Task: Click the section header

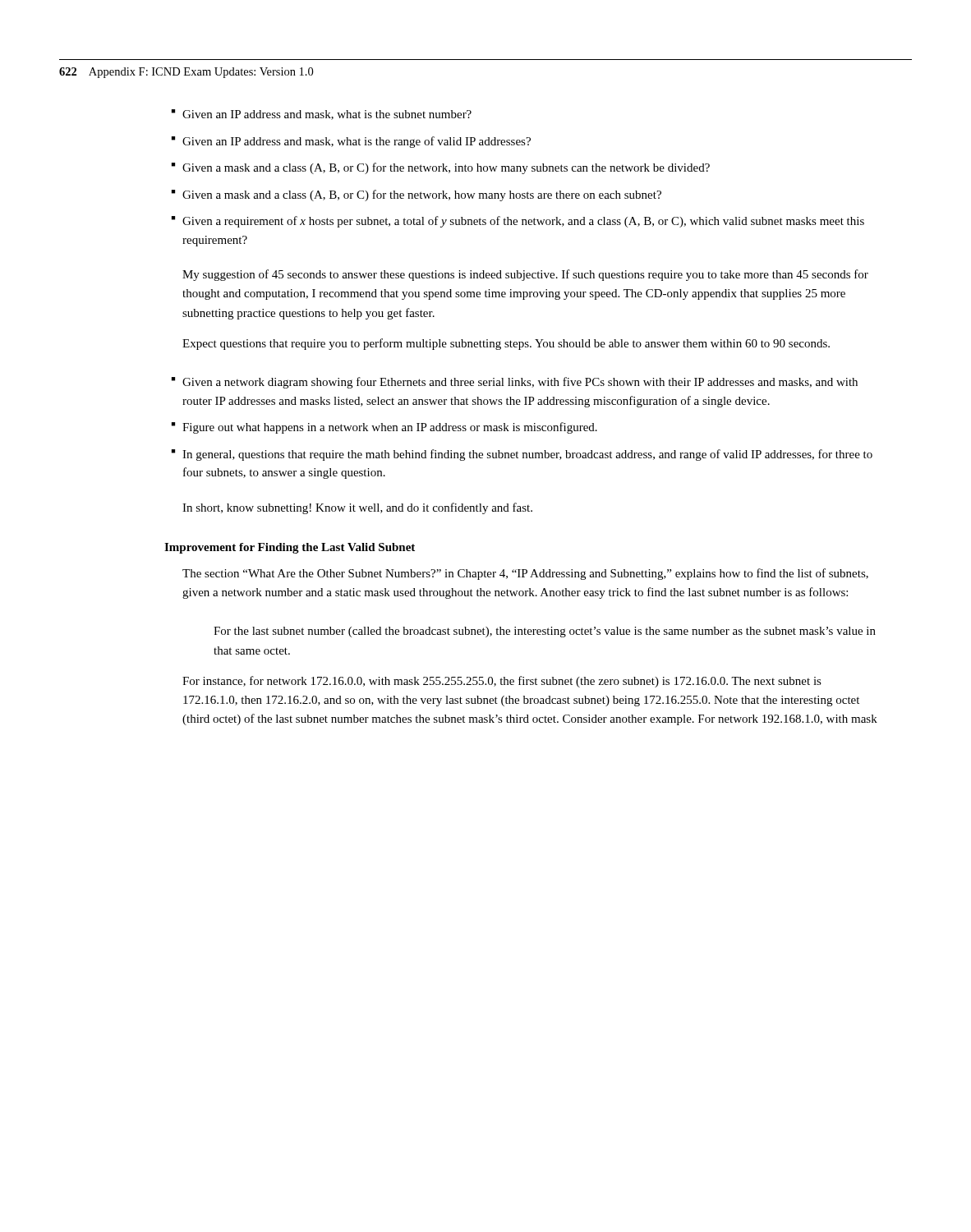Action: (290, 547)
